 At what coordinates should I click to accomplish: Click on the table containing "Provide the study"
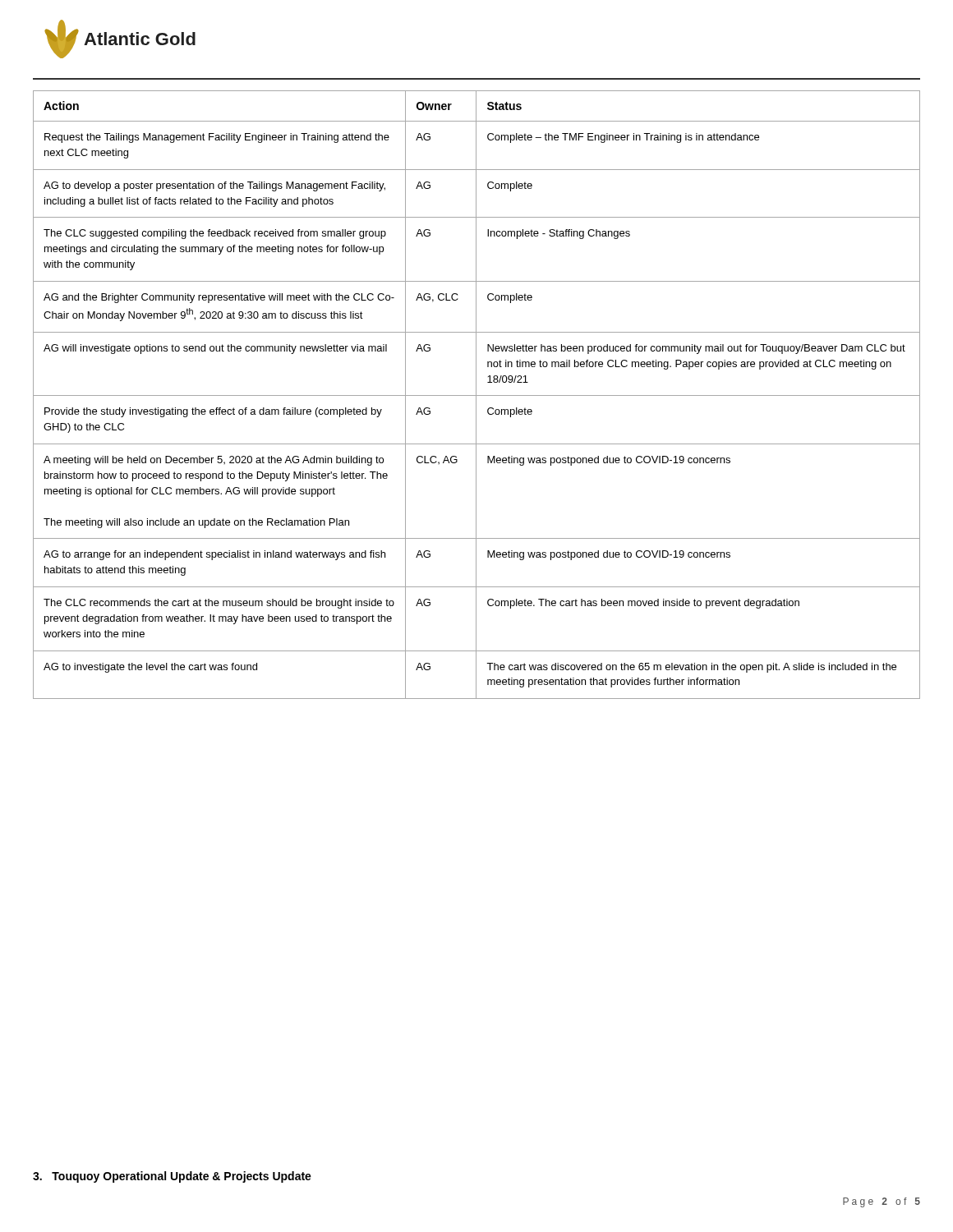(x=476, y=395)
